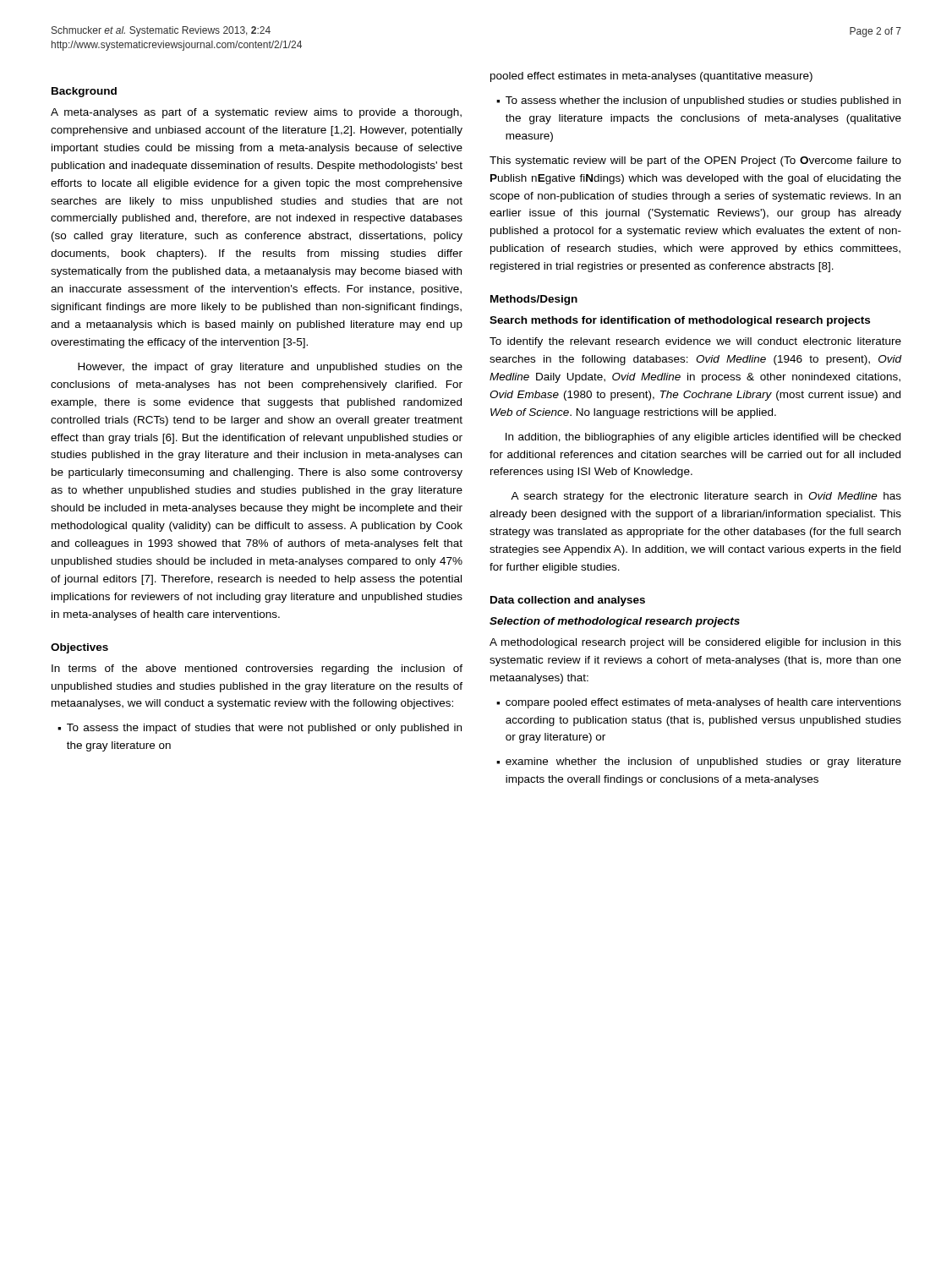Locate the section header that opens with "Data collection and"
This screenshot has height=1268, width=952.
[568, 600]
